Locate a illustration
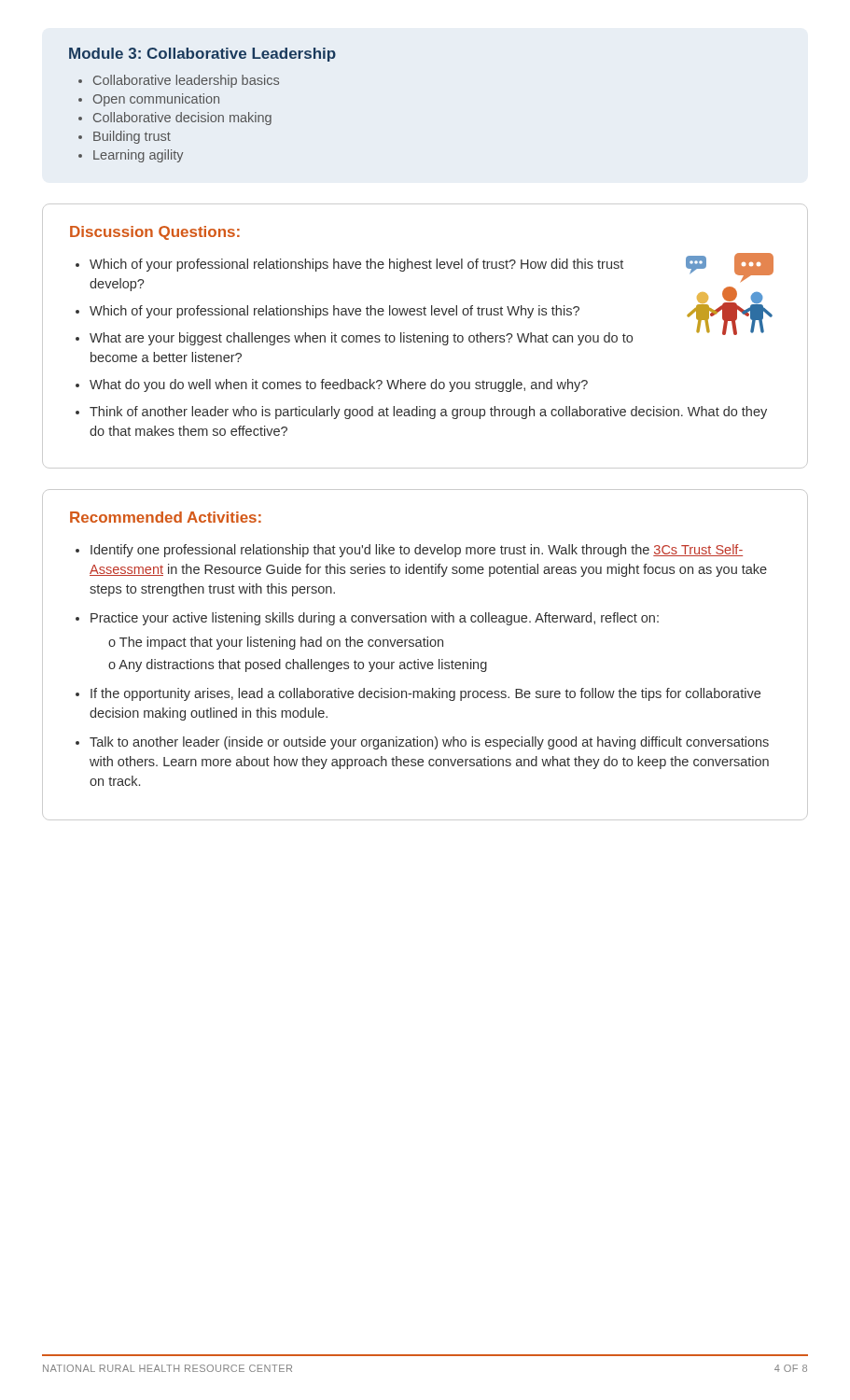 [x=730, y=294]
